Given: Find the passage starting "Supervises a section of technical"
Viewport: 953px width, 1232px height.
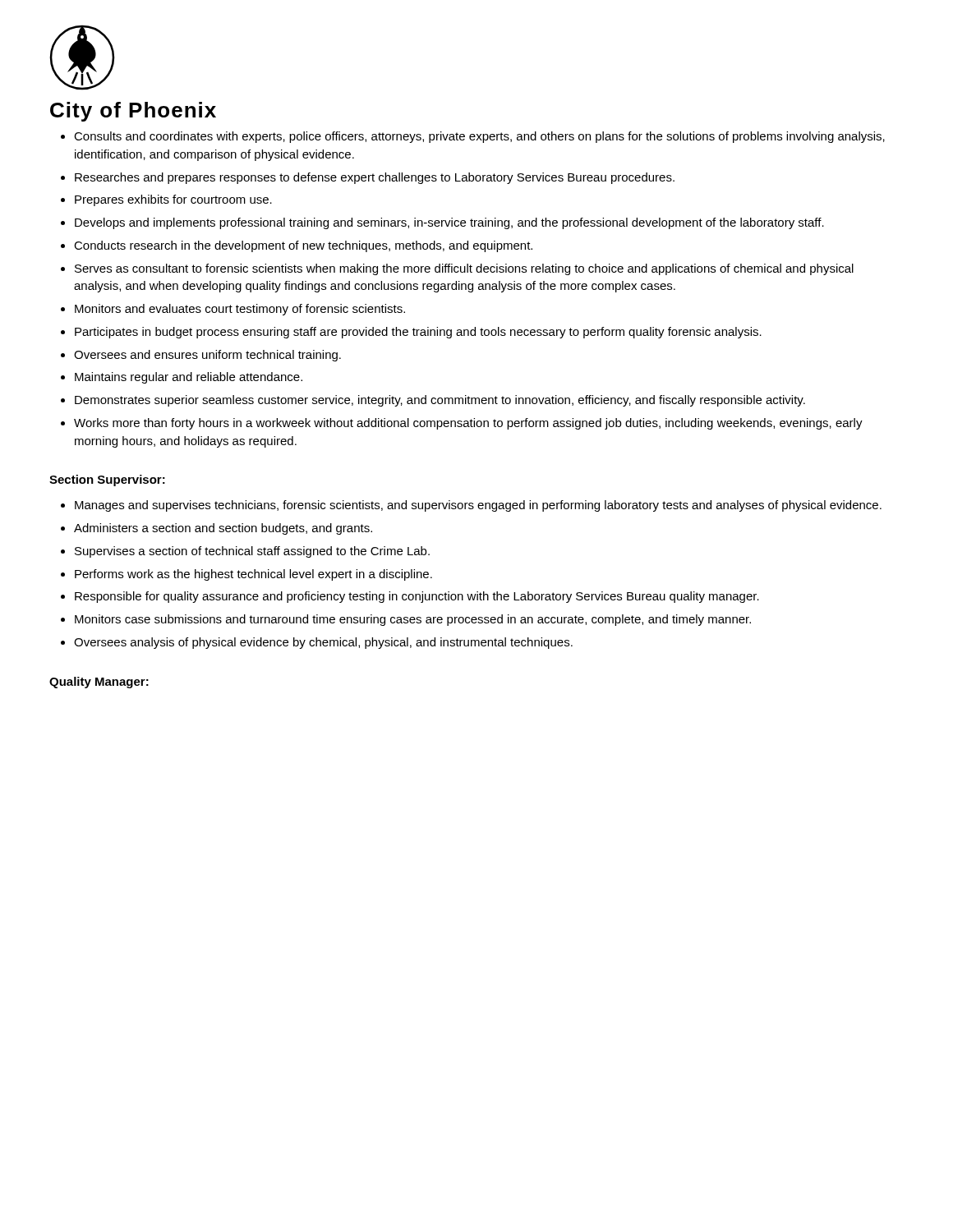Looking at the screenshot, I should tap(252, 551).
